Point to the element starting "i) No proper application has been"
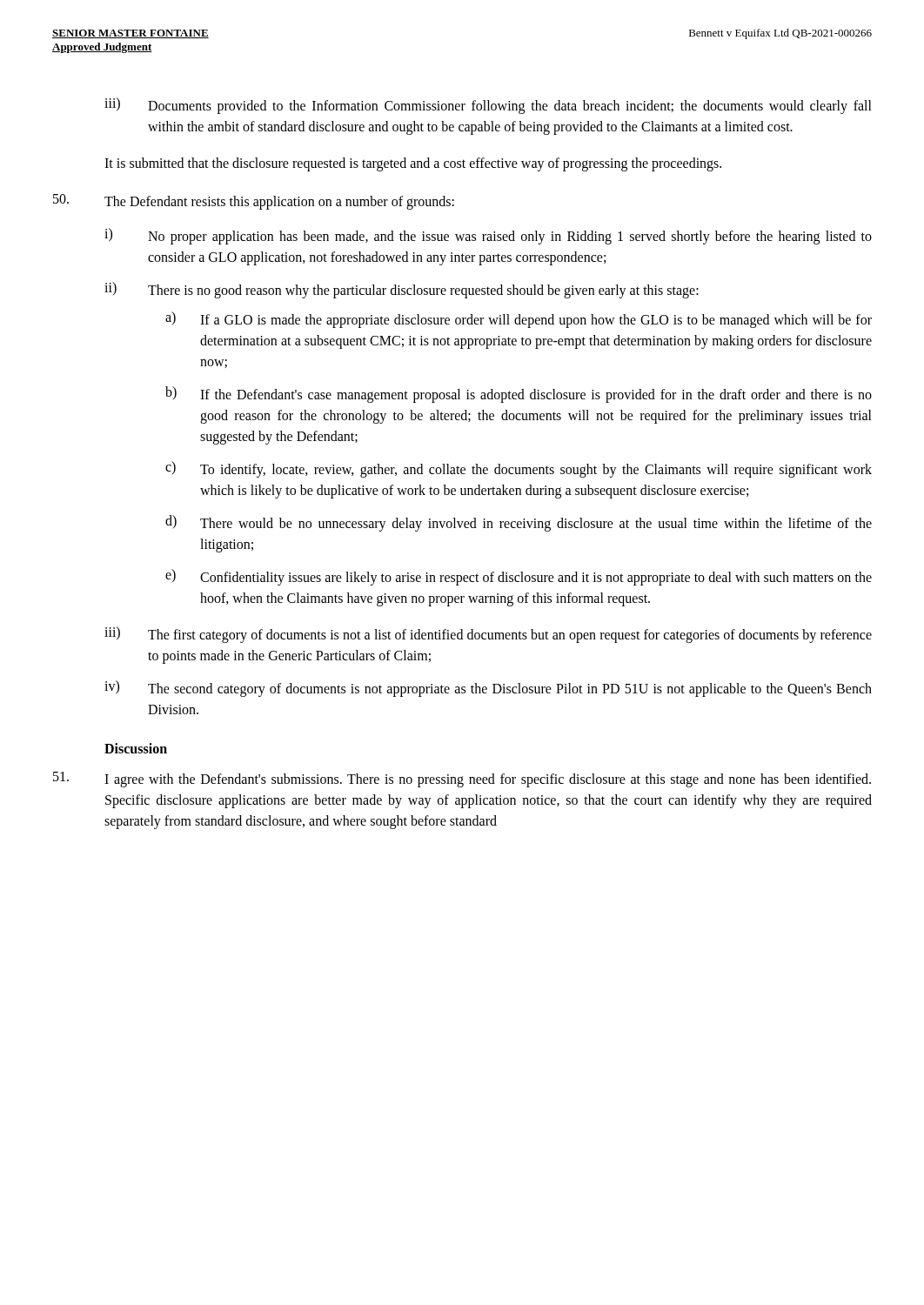Image resolution: width=924 pixels, height=1305 pixels. (x=488, y=247)
